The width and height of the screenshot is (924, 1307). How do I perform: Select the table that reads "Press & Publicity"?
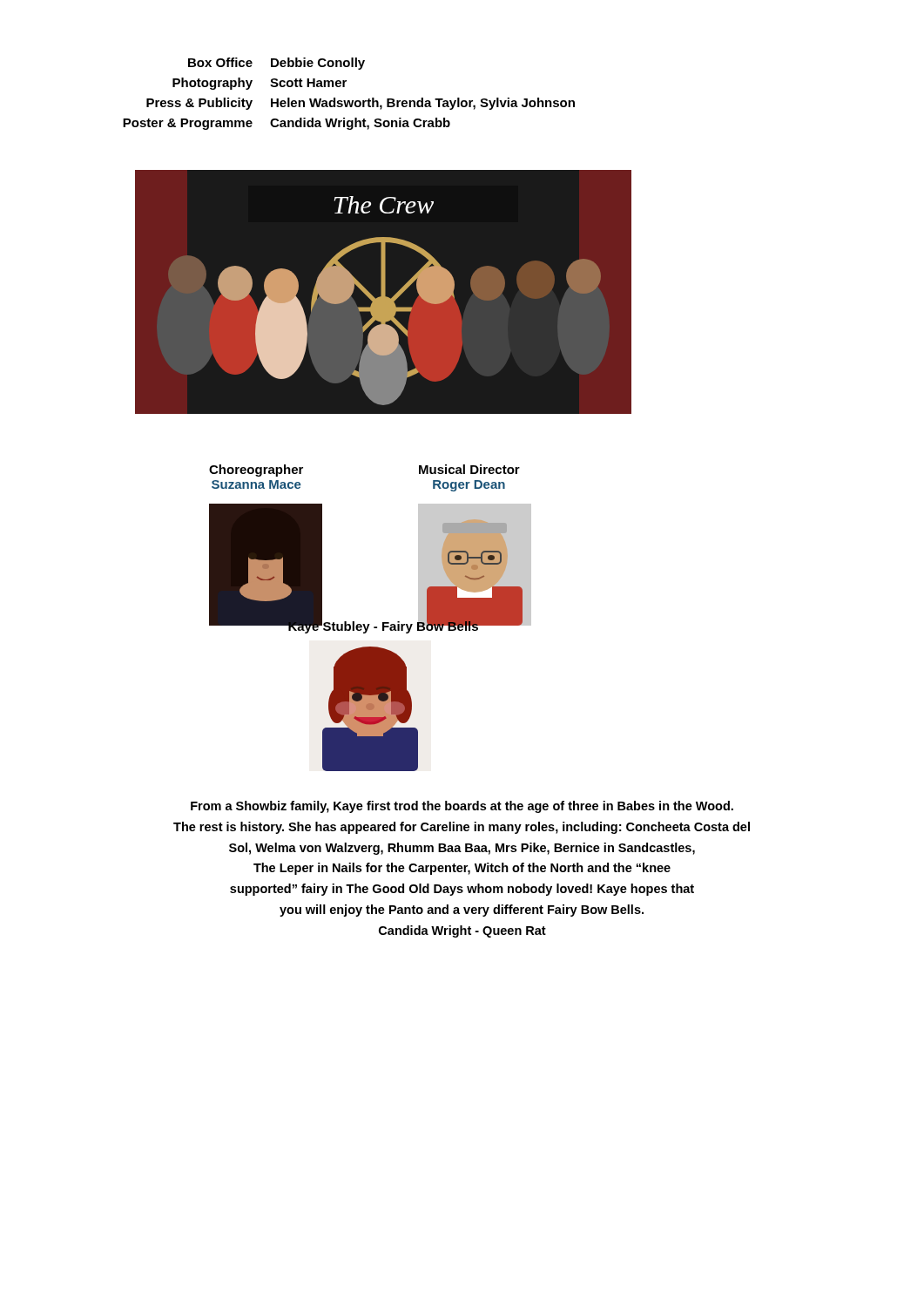pyautogui.click(x=462, y=92)
